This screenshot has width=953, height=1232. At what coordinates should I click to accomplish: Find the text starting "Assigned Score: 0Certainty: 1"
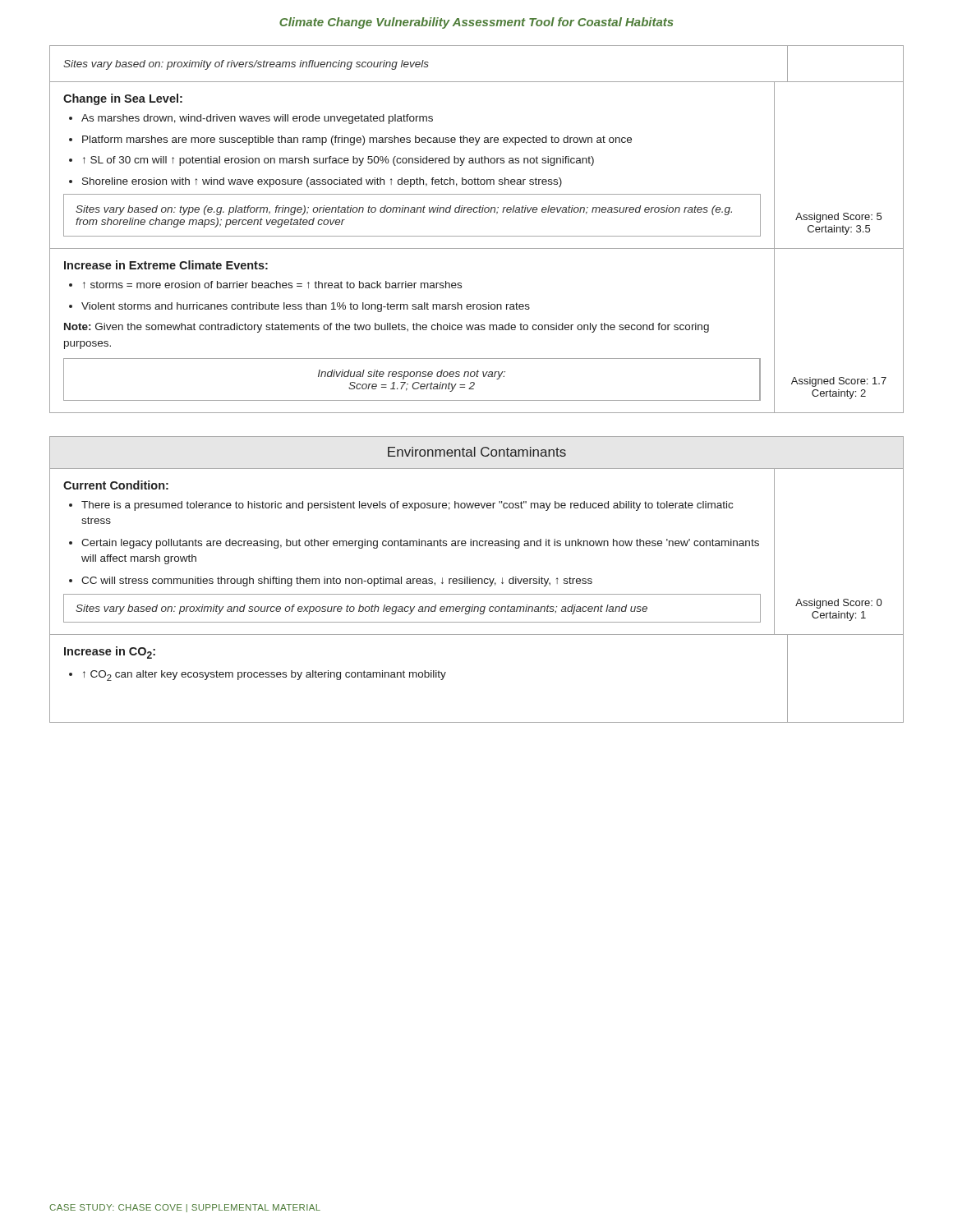[x=839, y=609]
